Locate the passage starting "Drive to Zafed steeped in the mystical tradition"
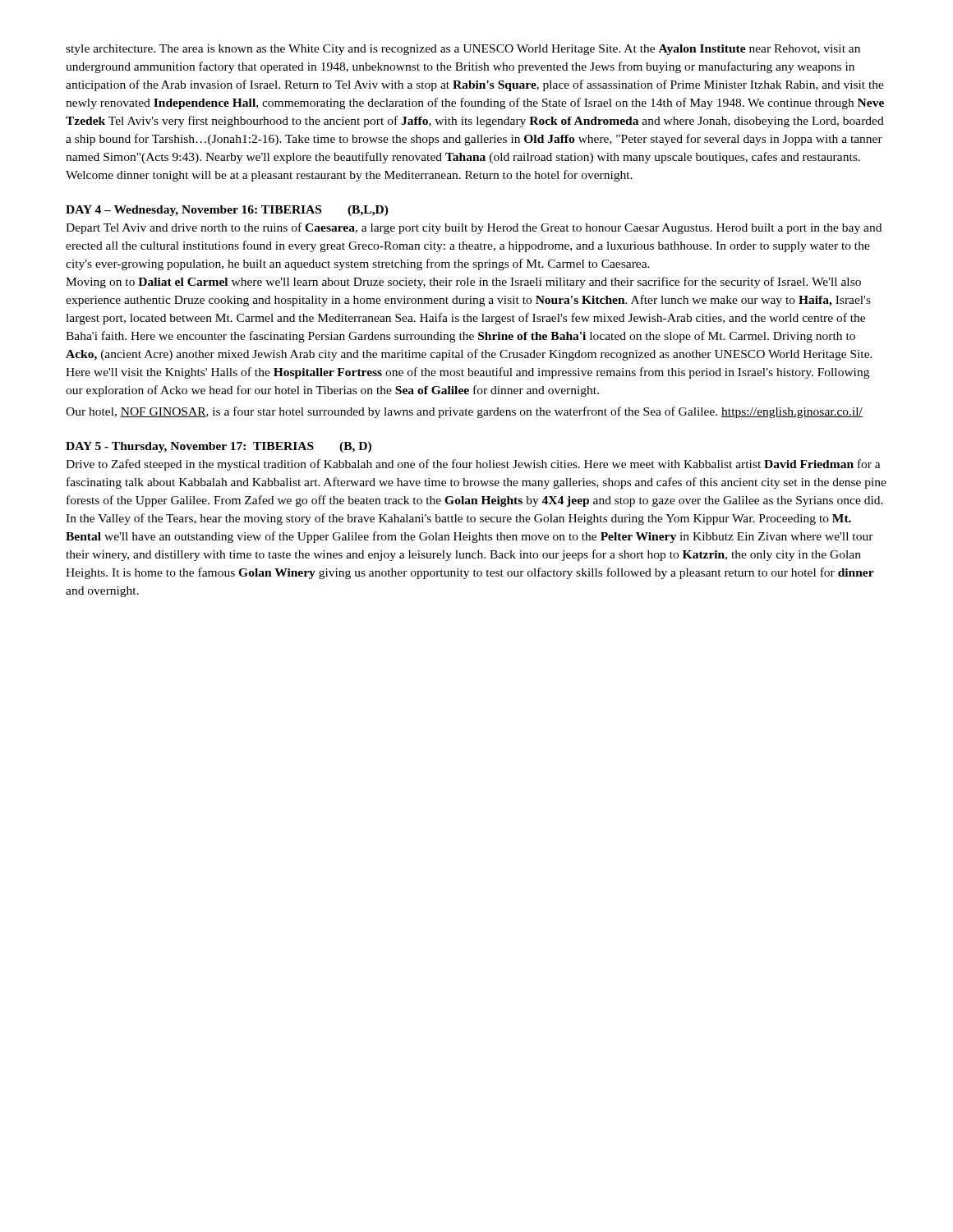Image resolution: width=953 pixels, height=1232 pixels. pos(476,527)
